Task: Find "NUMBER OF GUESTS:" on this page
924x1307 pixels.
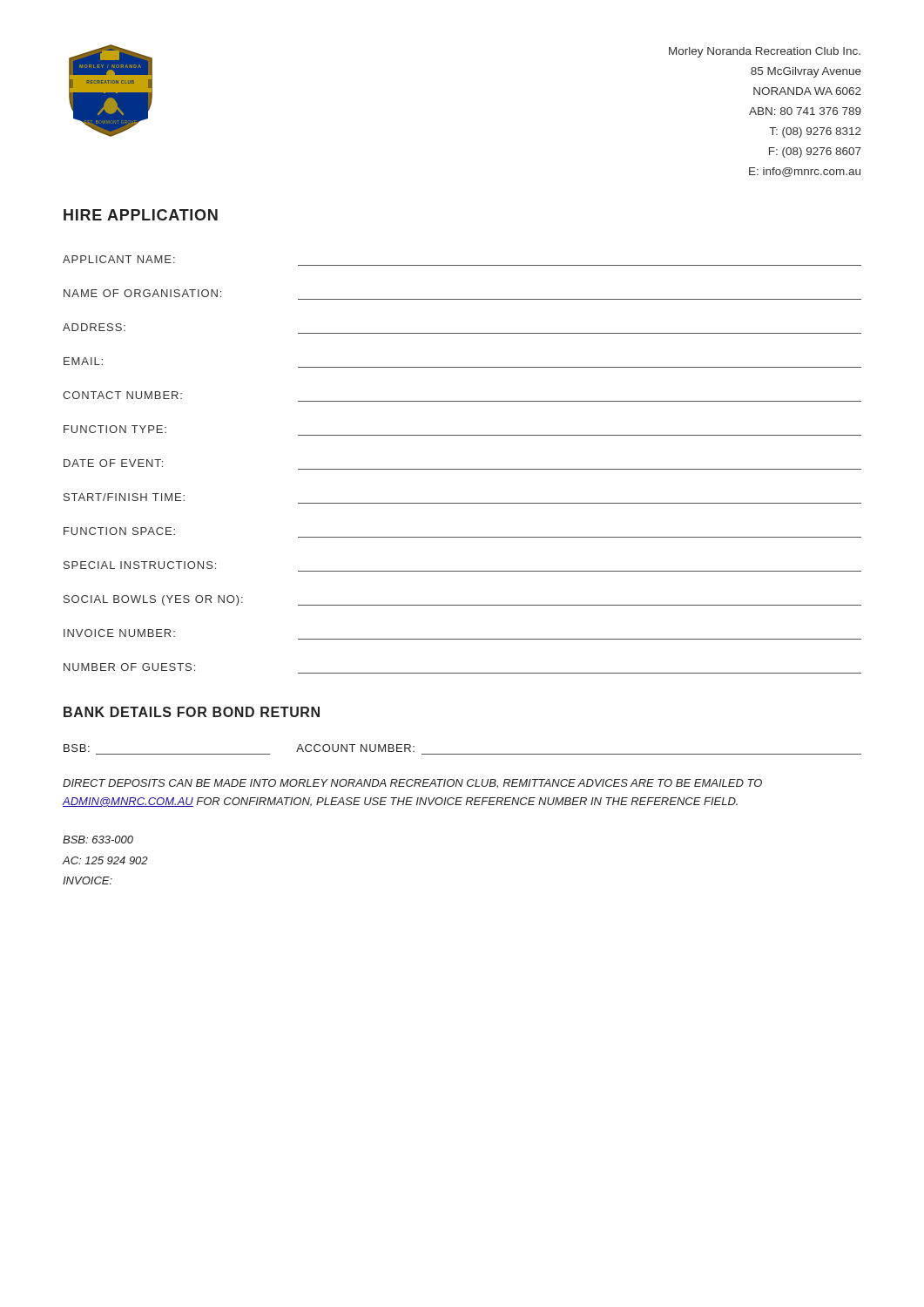Action: [x=462, y=666]
